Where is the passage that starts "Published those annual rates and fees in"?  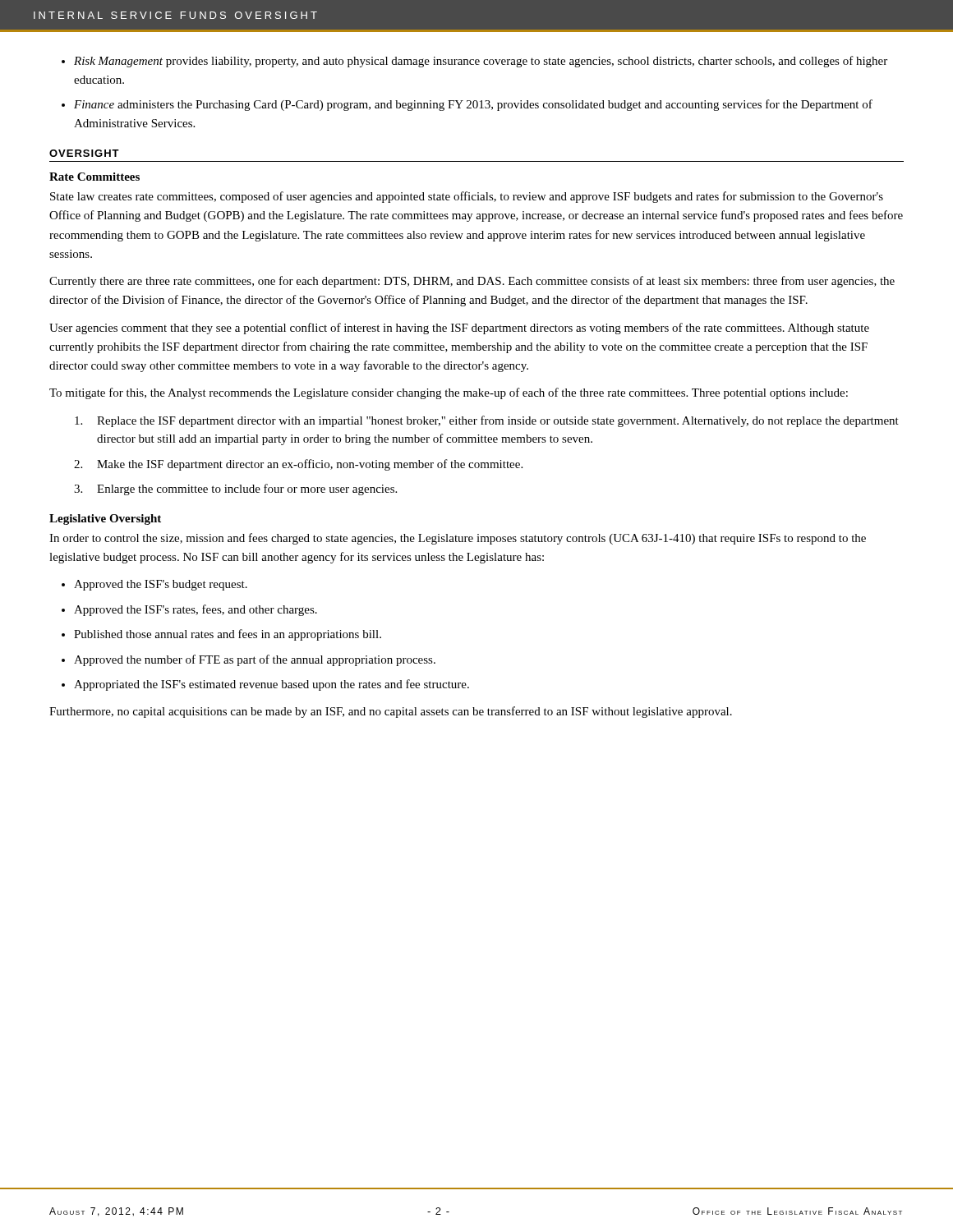(x=228, y=634)
